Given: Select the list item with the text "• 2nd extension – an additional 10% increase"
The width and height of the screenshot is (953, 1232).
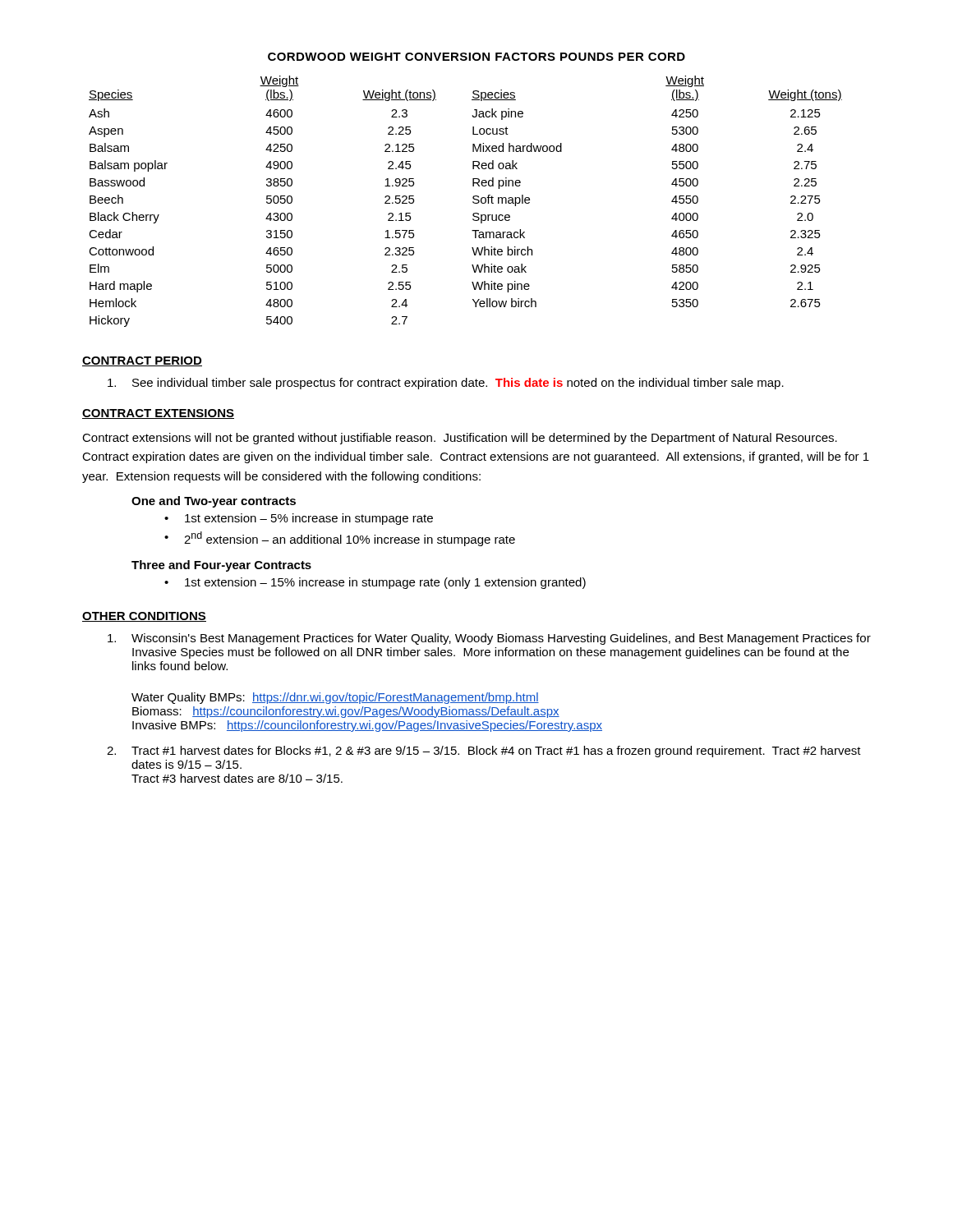Looking at the screenshot, I should 518,538.
